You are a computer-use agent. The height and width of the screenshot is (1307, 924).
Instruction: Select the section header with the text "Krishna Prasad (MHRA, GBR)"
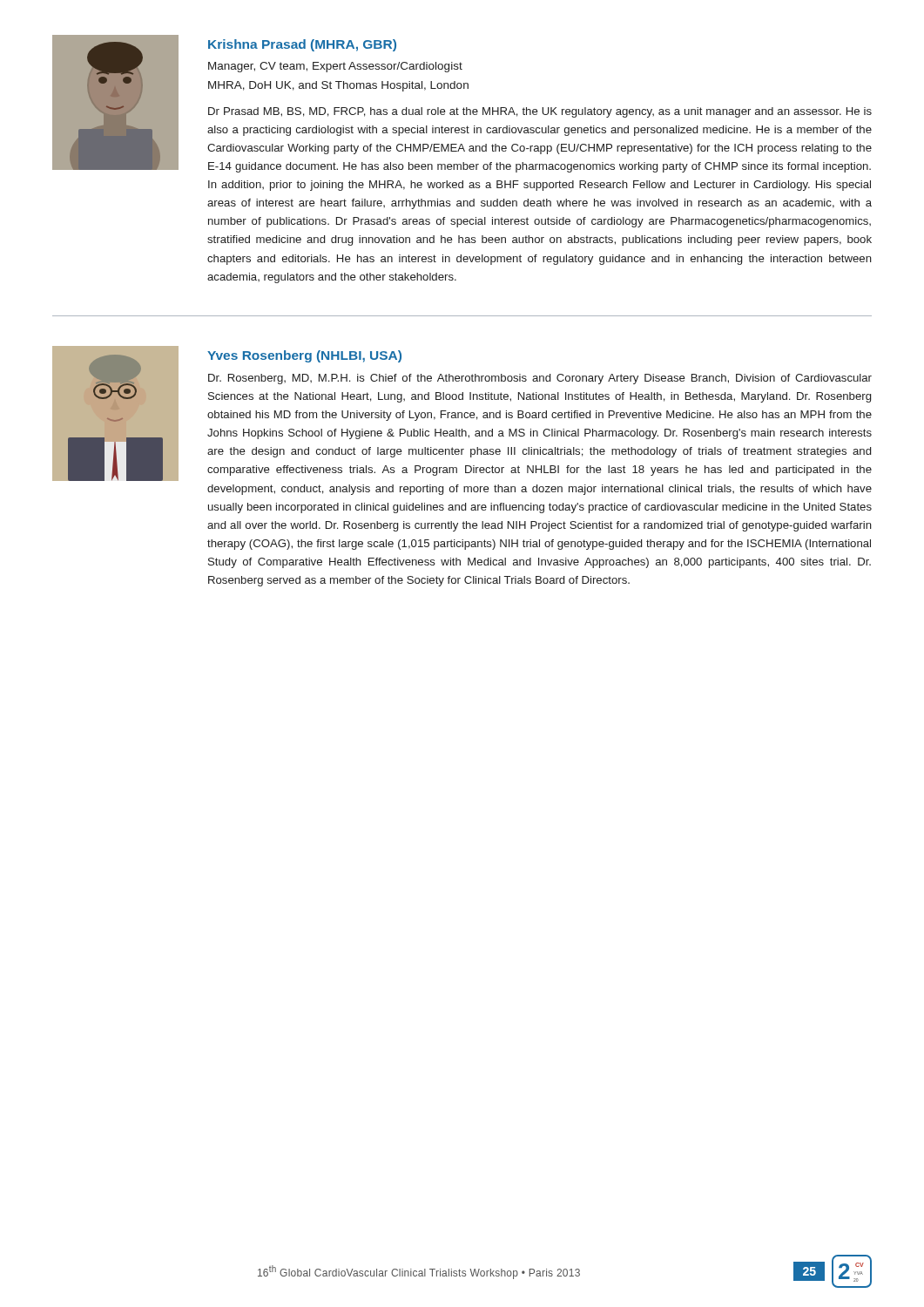click(302, 44)
